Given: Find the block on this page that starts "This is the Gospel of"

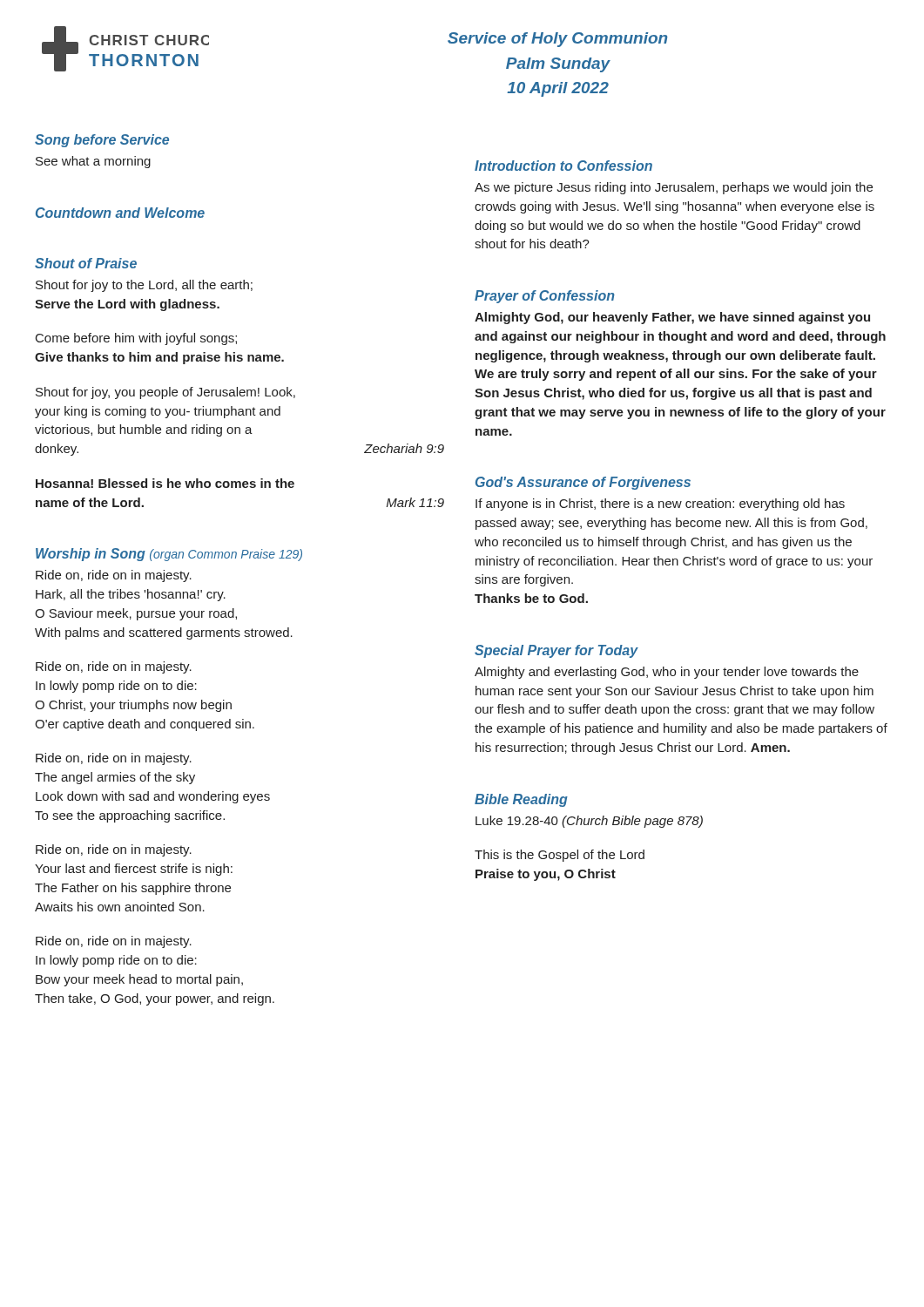Looking at the screenshot, I should (x=560, y=864).
